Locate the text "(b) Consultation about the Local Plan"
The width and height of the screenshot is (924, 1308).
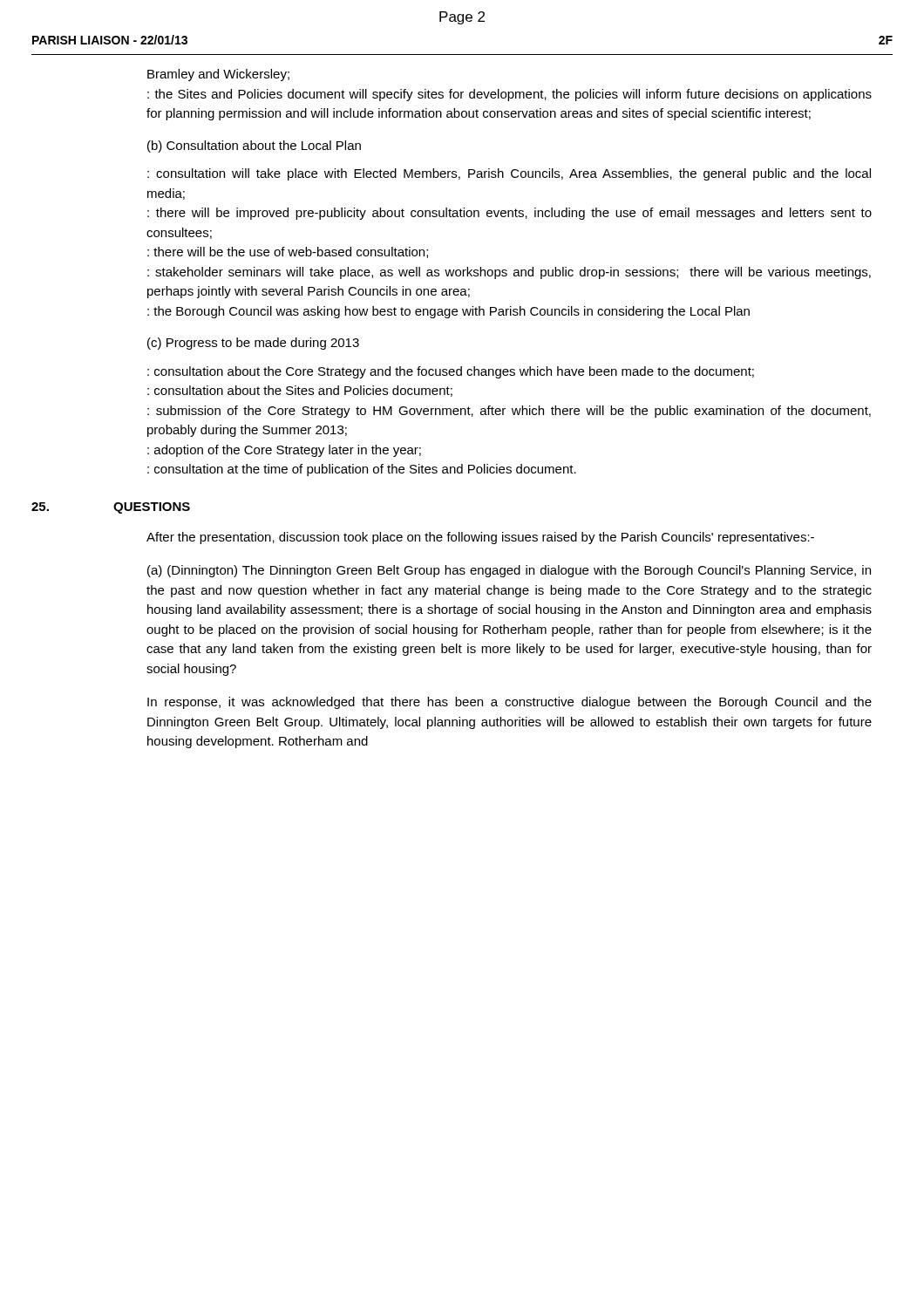(254, 145)
